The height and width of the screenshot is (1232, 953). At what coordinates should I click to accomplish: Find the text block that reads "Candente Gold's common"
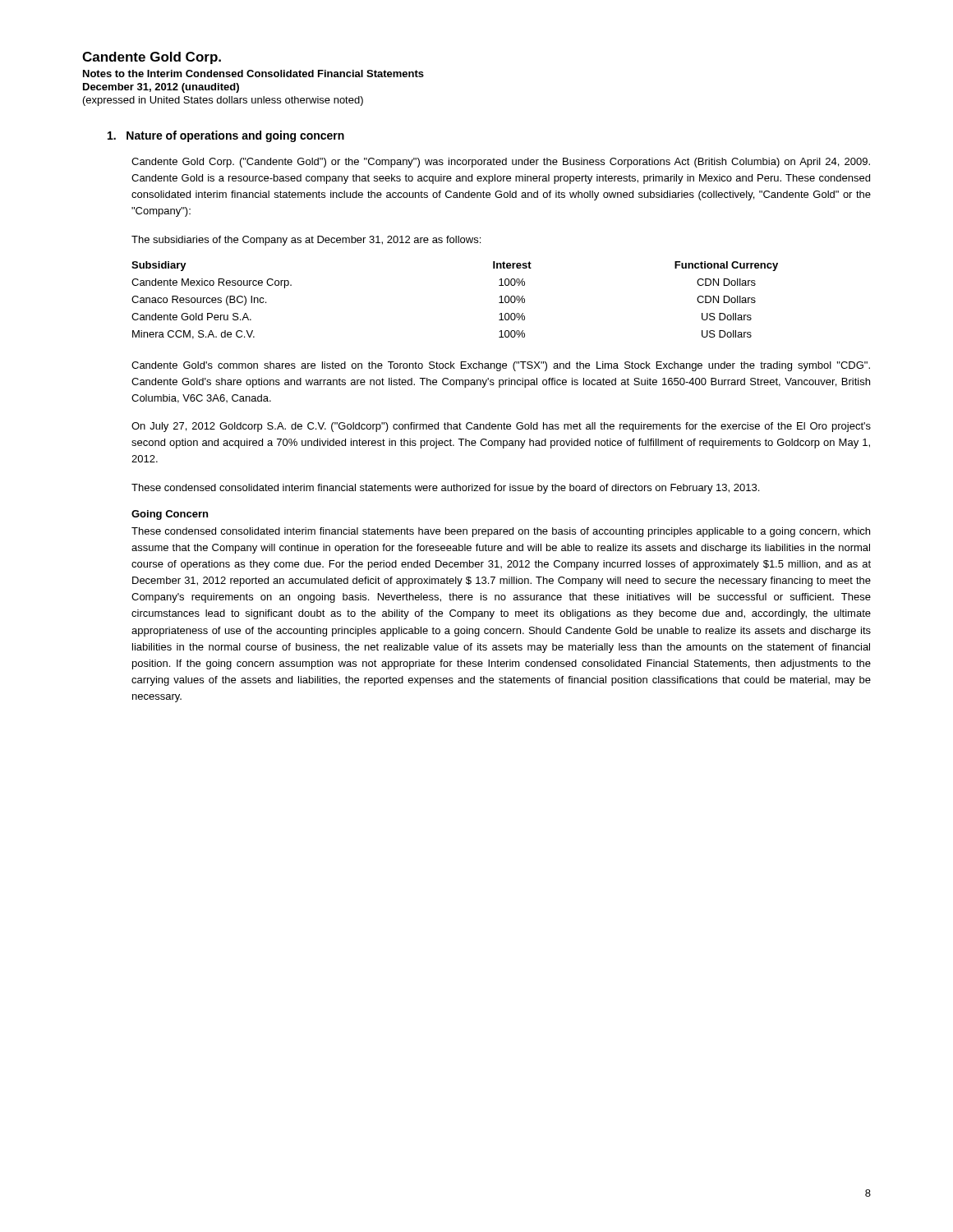[501, 381]
